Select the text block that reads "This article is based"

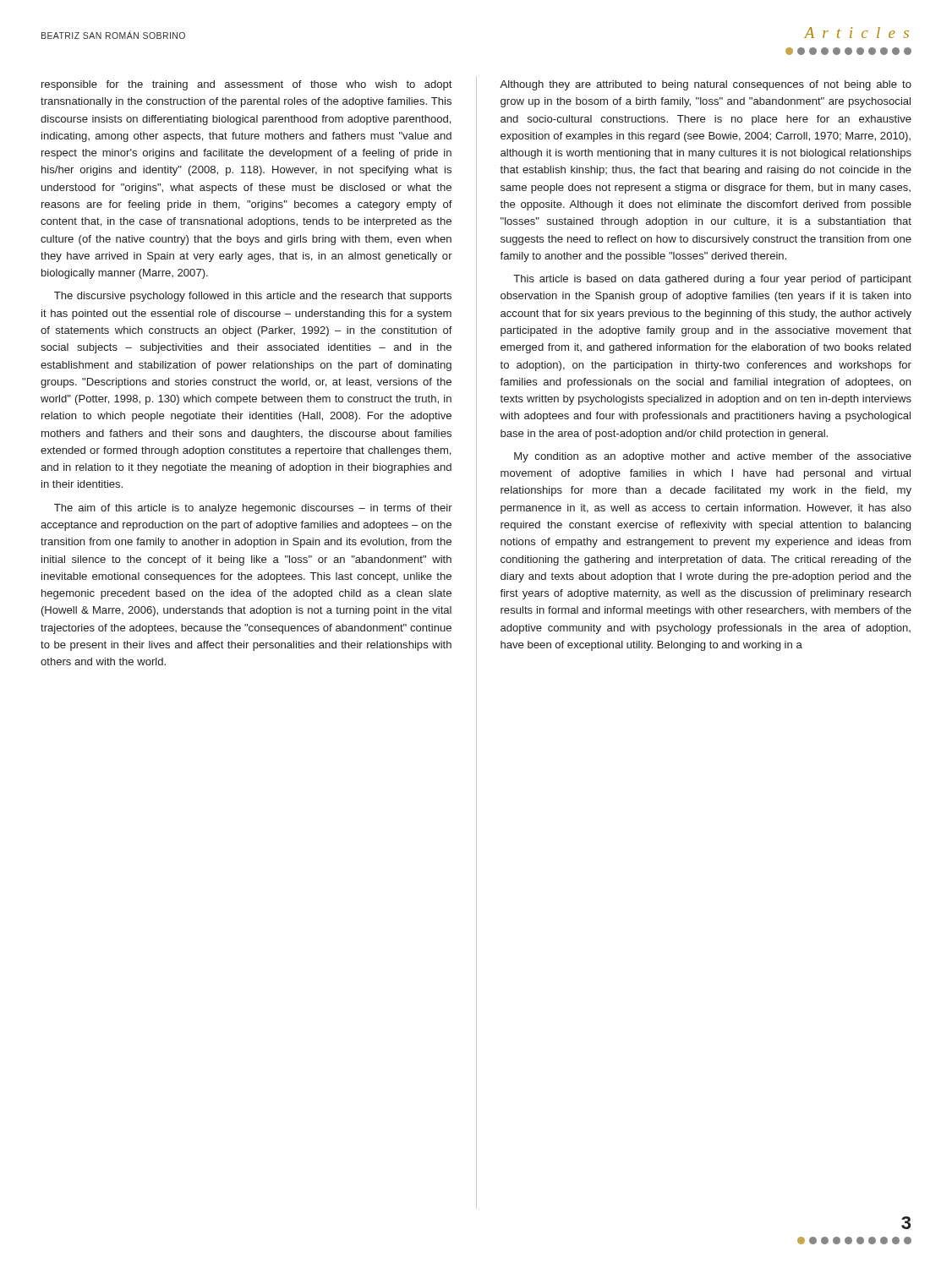(706, 356)
